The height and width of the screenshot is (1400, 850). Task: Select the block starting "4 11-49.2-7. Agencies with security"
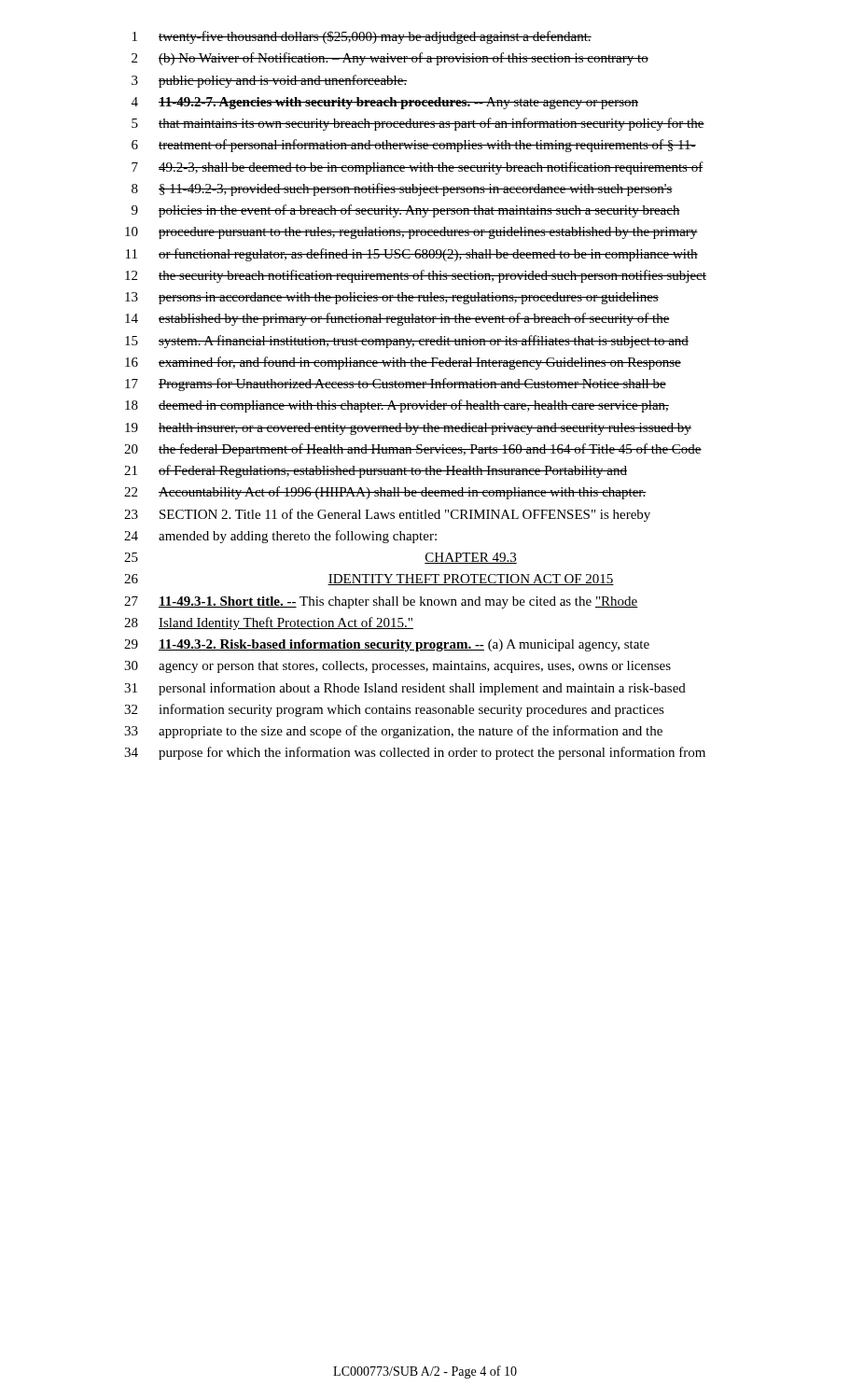[x=443, y=297]
